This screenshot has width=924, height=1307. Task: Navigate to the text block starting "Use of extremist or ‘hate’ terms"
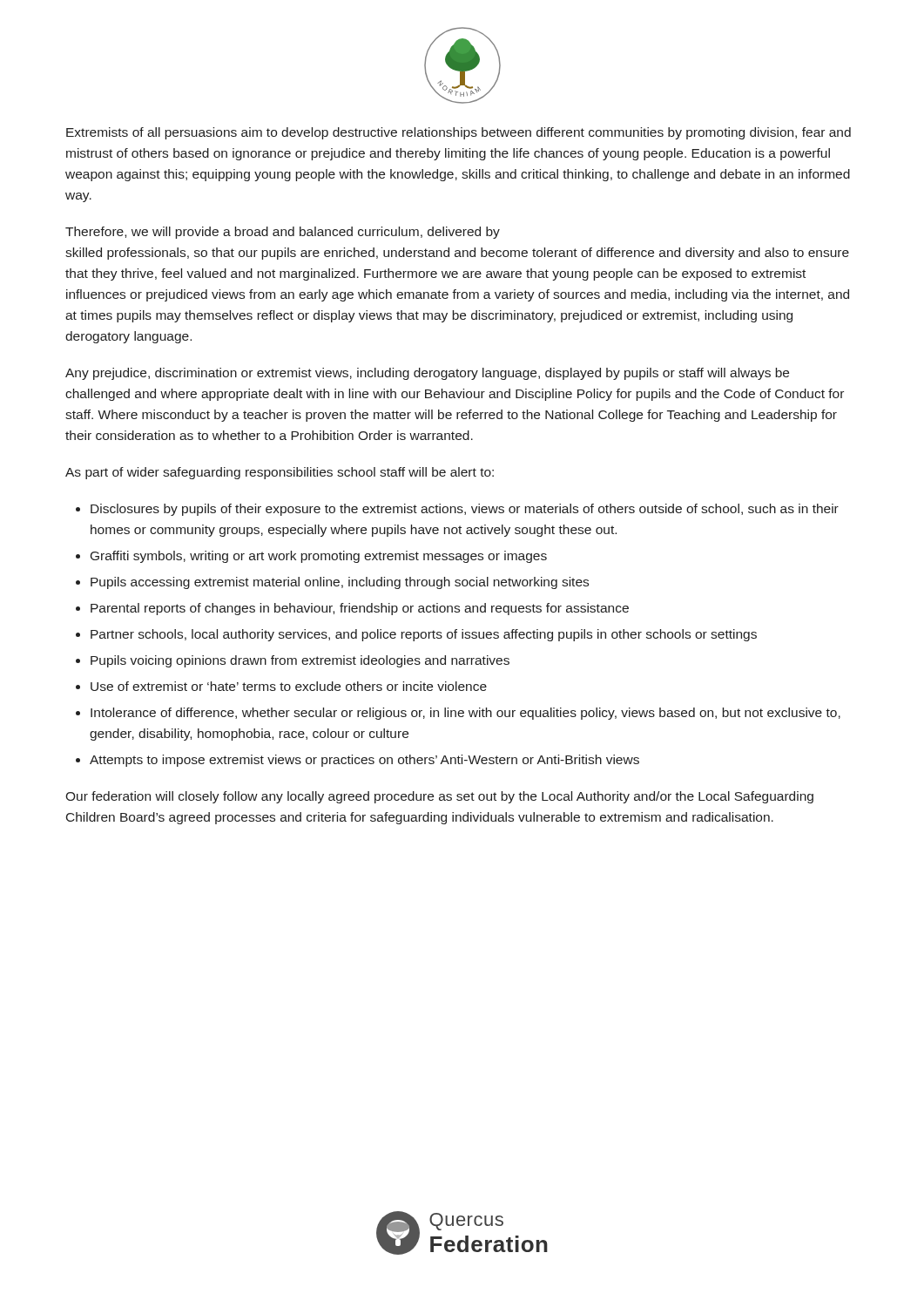[288, 687]
